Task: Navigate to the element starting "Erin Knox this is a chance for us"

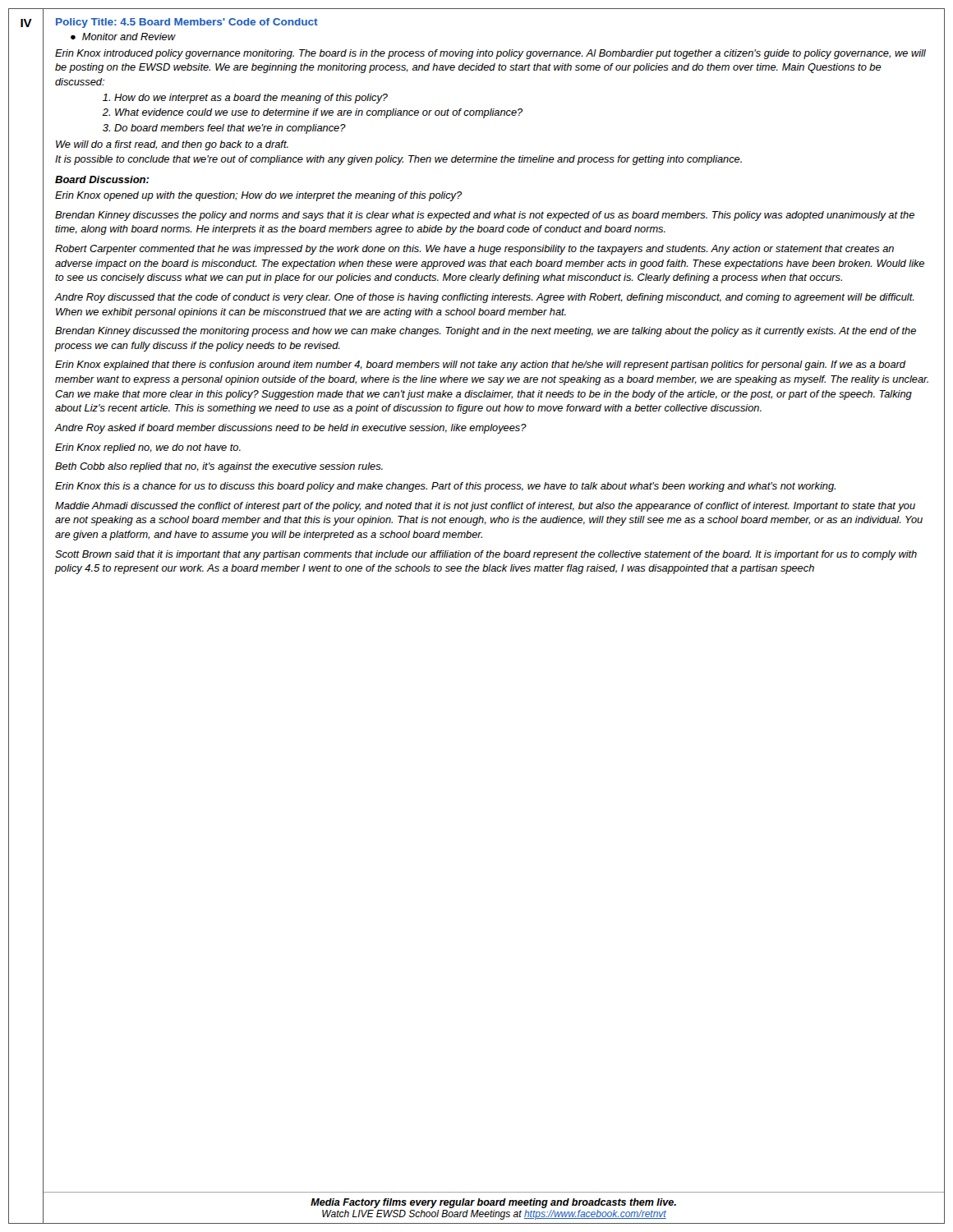Action: click(446, 486)
